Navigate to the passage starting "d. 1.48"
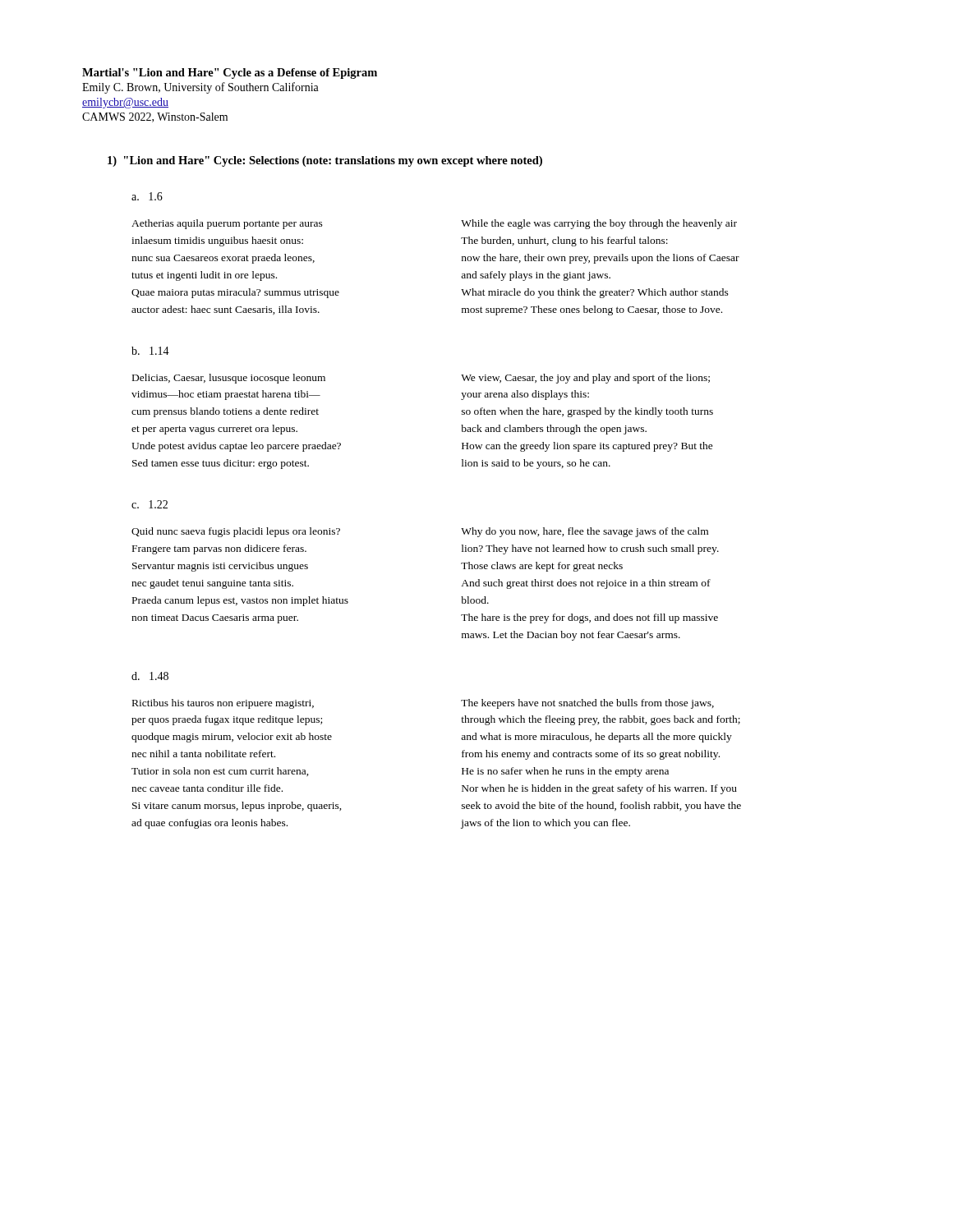The image size is (953, 1232). (x=150, y=676)
